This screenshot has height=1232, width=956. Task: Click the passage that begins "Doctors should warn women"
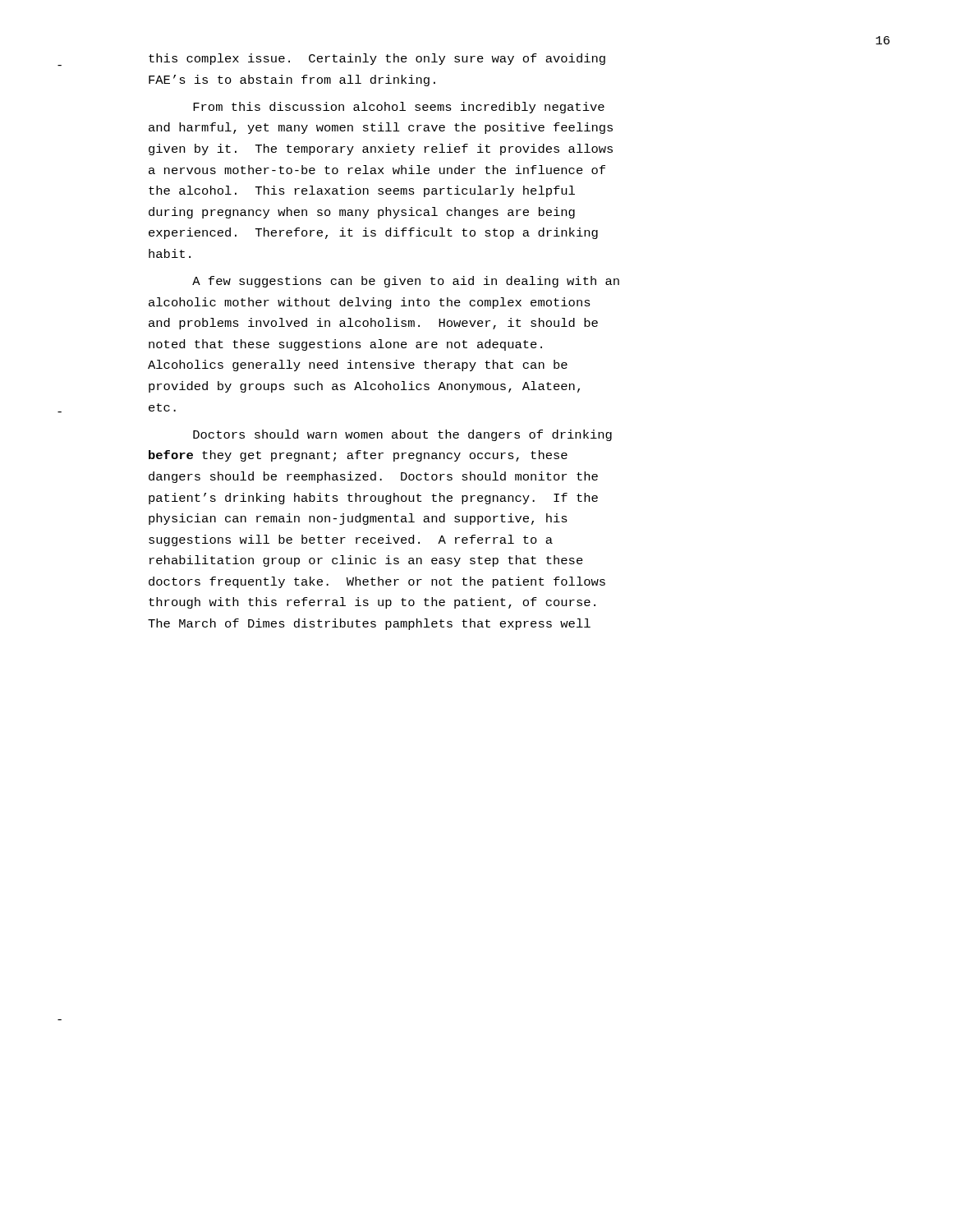click(380, 530)
